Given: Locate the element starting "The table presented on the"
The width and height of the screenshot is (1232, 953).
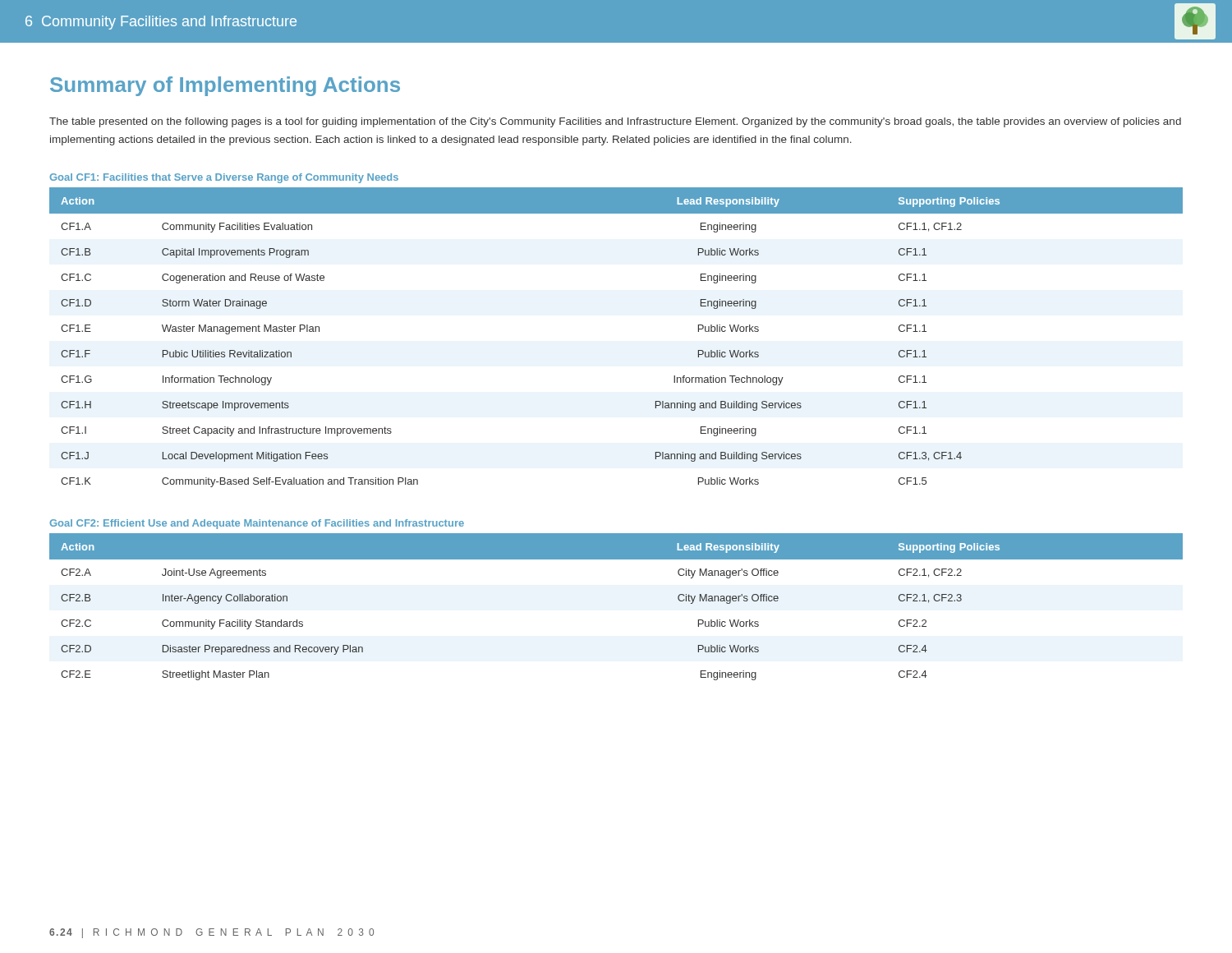Looking at the screenshot, I should click(615, 130).
